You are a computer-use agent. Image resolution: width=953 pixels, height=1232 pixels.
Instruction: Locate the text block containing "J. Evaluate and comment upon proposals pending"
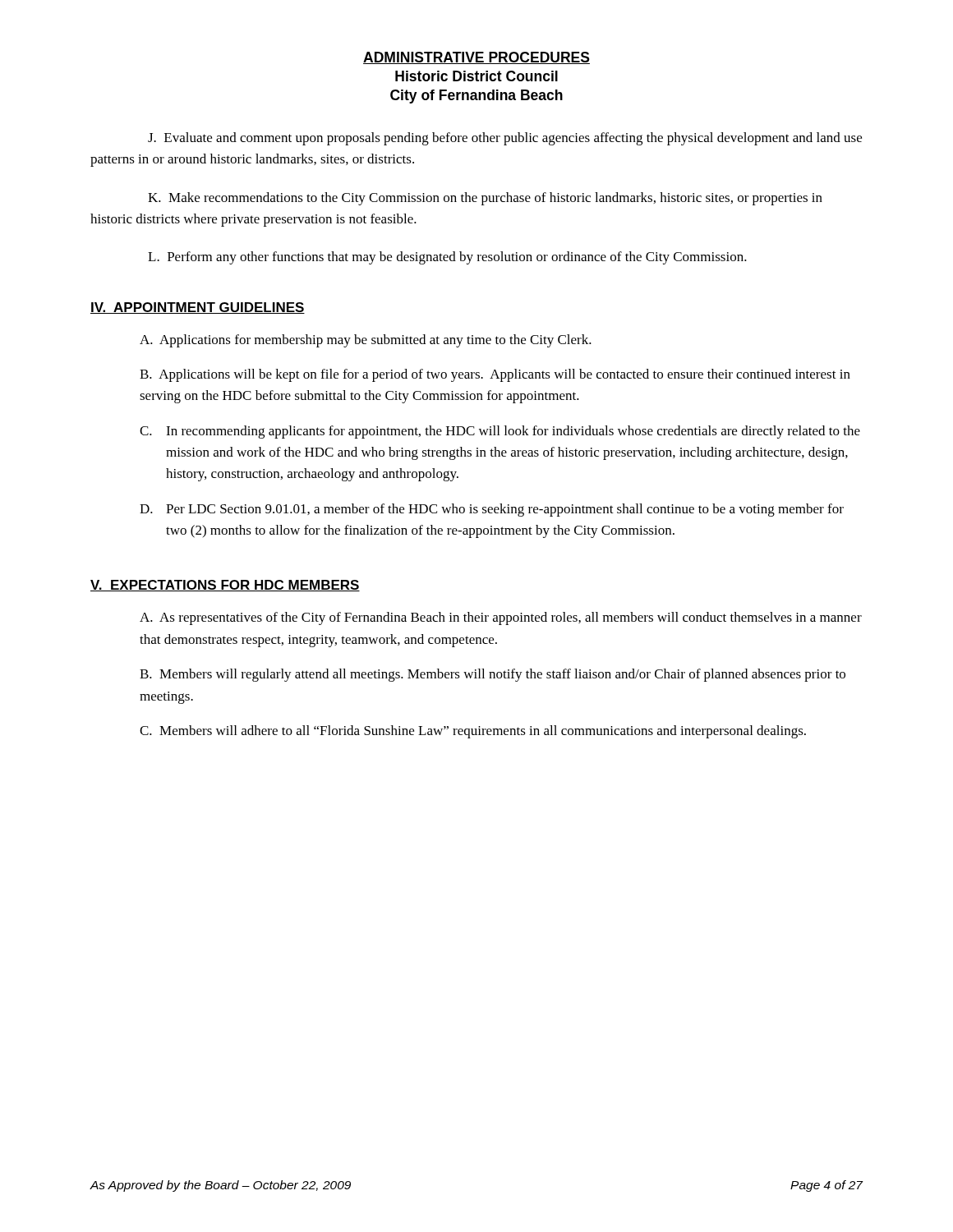click(476, 148)
